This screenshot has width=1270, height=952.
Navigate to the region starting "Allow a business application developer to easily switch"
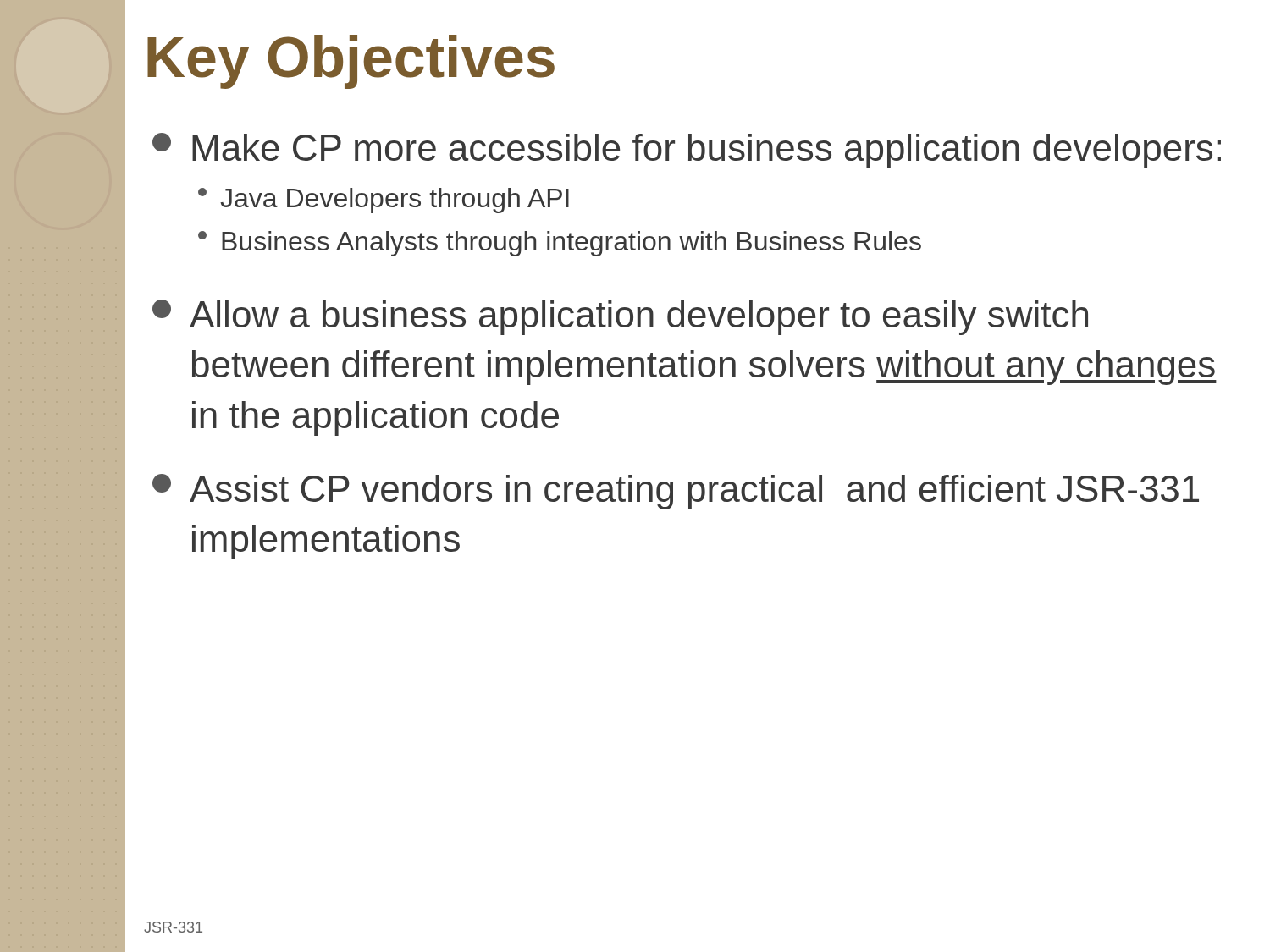click(x=694, y=365)
